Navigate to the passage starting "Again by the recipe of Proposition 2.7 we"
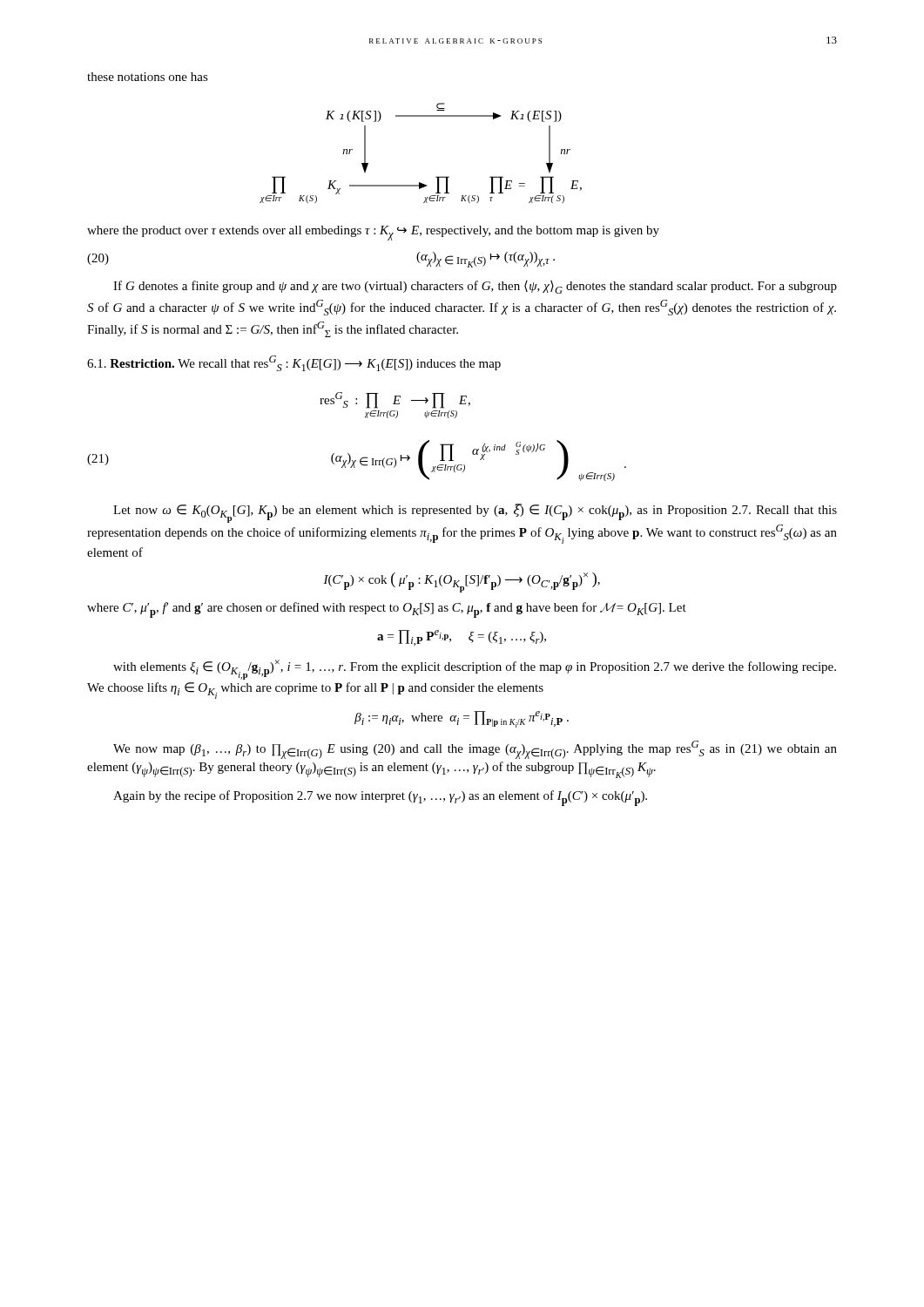924x1307 pixels. 381,797
